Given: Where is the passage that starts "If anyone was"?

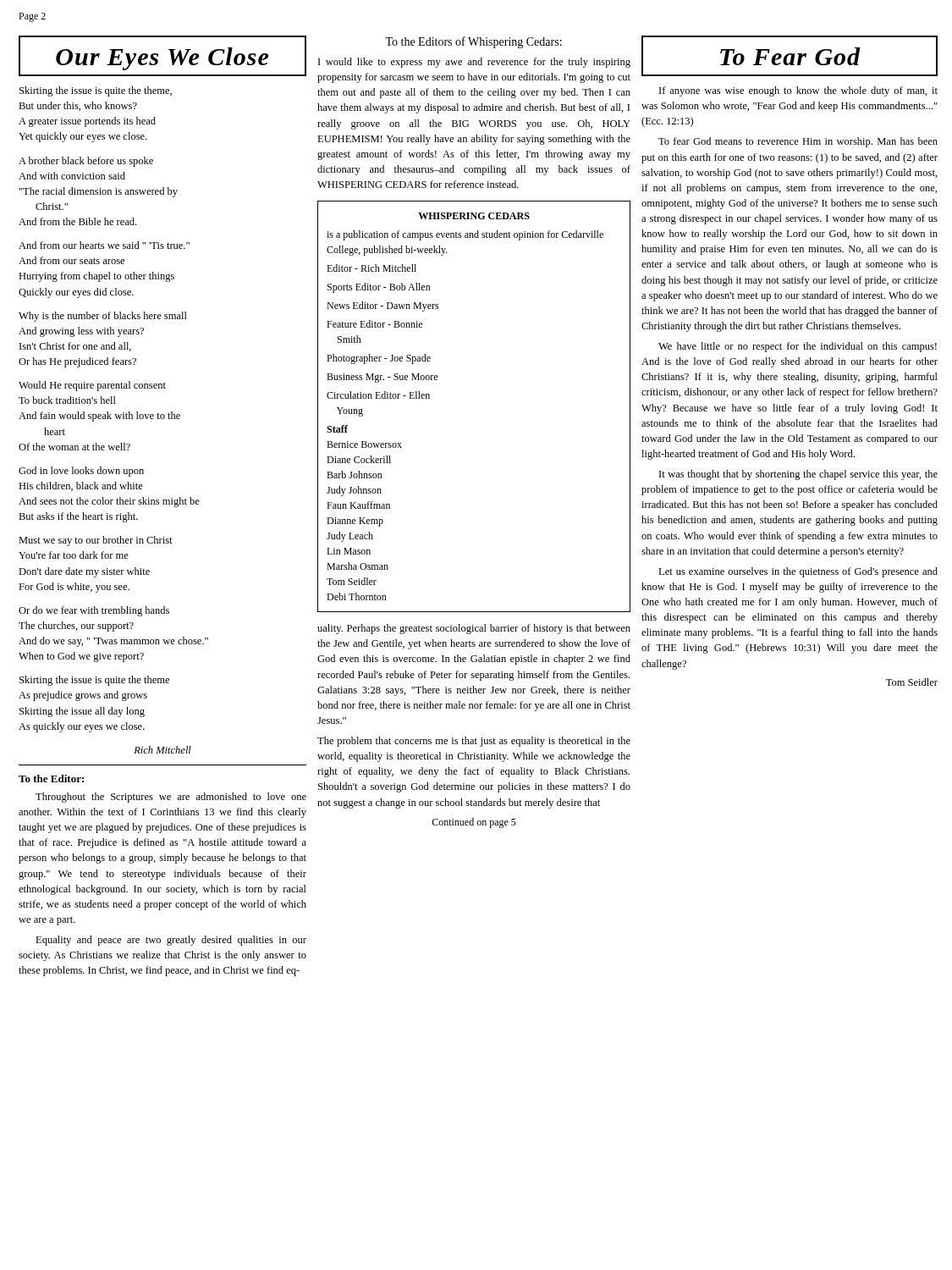Looking at the screenshot, I should pyautogui.click(x=790, y=377).
